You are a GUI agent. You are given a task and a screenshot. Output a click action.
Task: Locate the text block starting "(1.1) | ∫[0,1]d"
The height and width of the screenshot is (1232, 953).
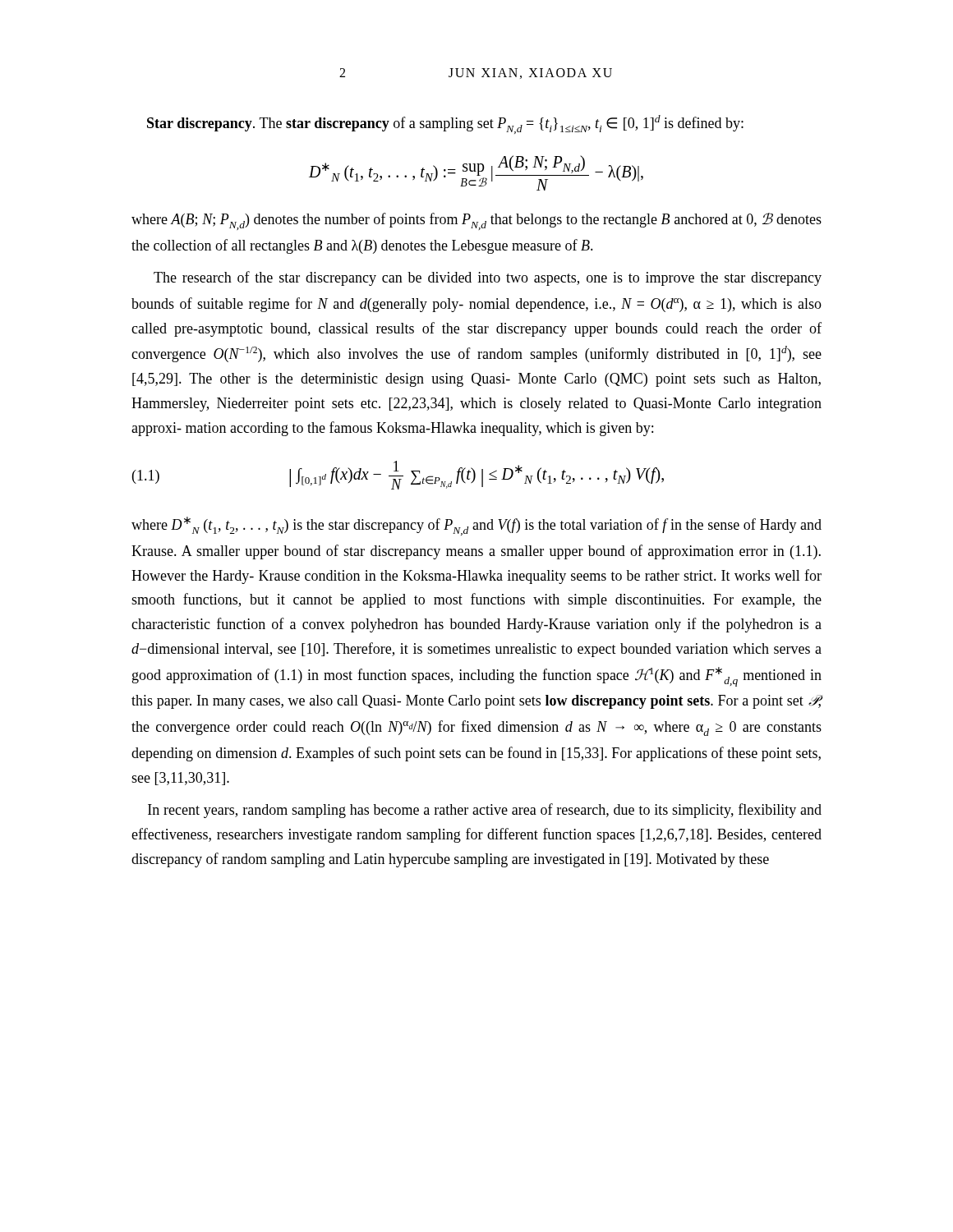444,476
